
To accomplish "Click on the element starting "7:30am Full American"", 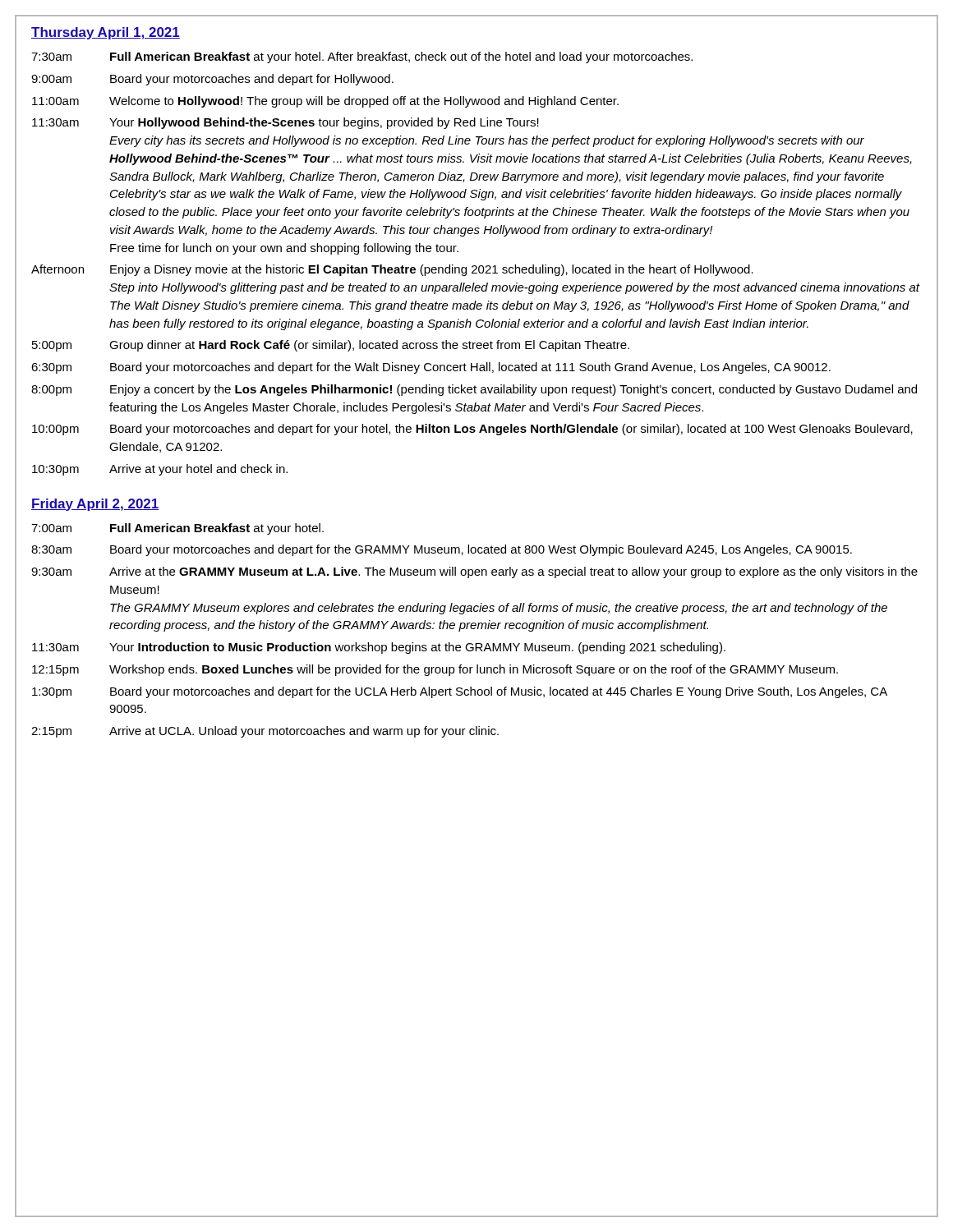I will (x=476, y=57).
